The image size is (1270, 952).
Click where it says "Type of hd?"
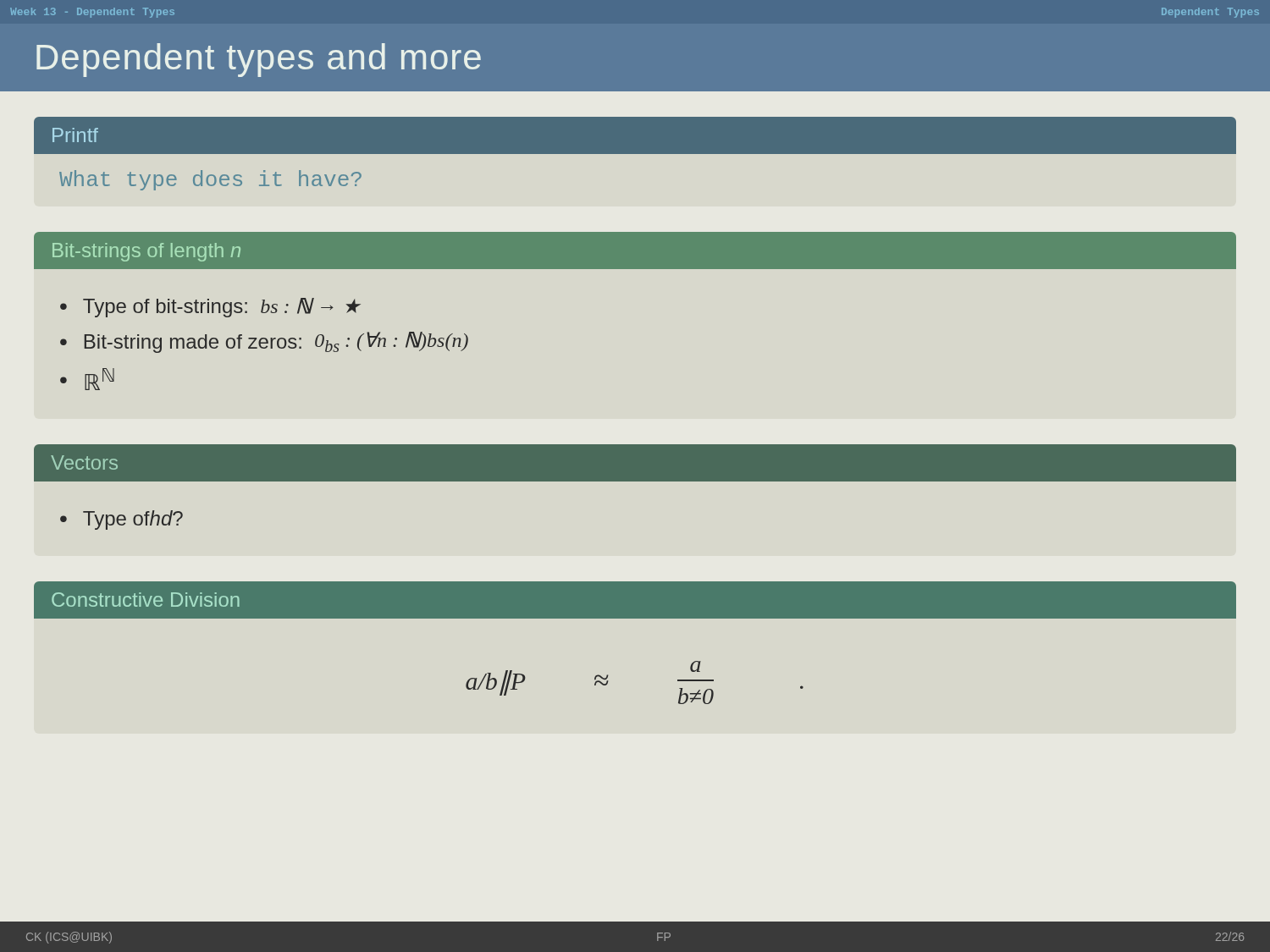pos(133,519)
